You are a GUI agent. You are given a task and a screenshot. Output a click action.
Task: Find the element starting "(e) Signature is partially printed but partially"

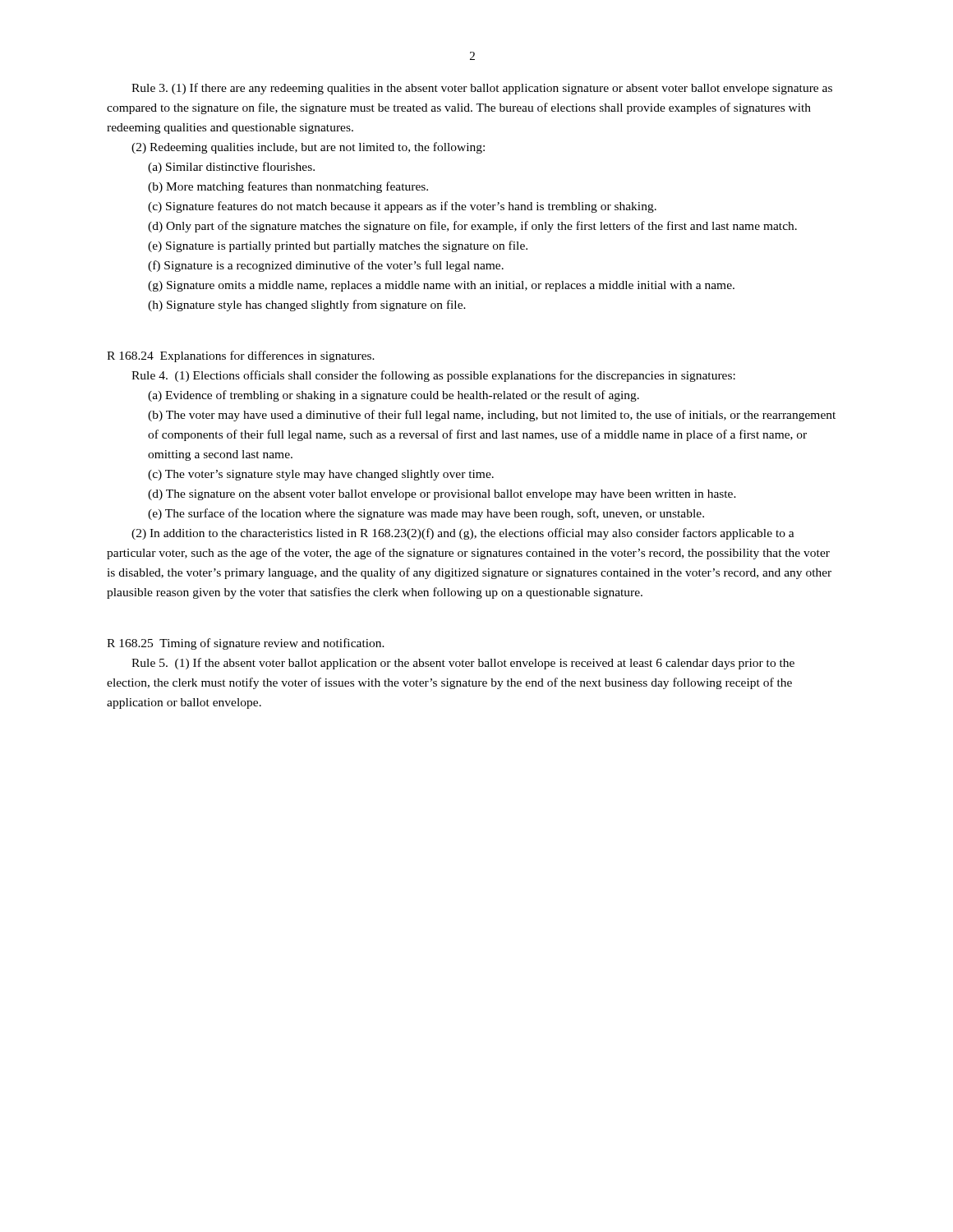(x=493, y=246)
